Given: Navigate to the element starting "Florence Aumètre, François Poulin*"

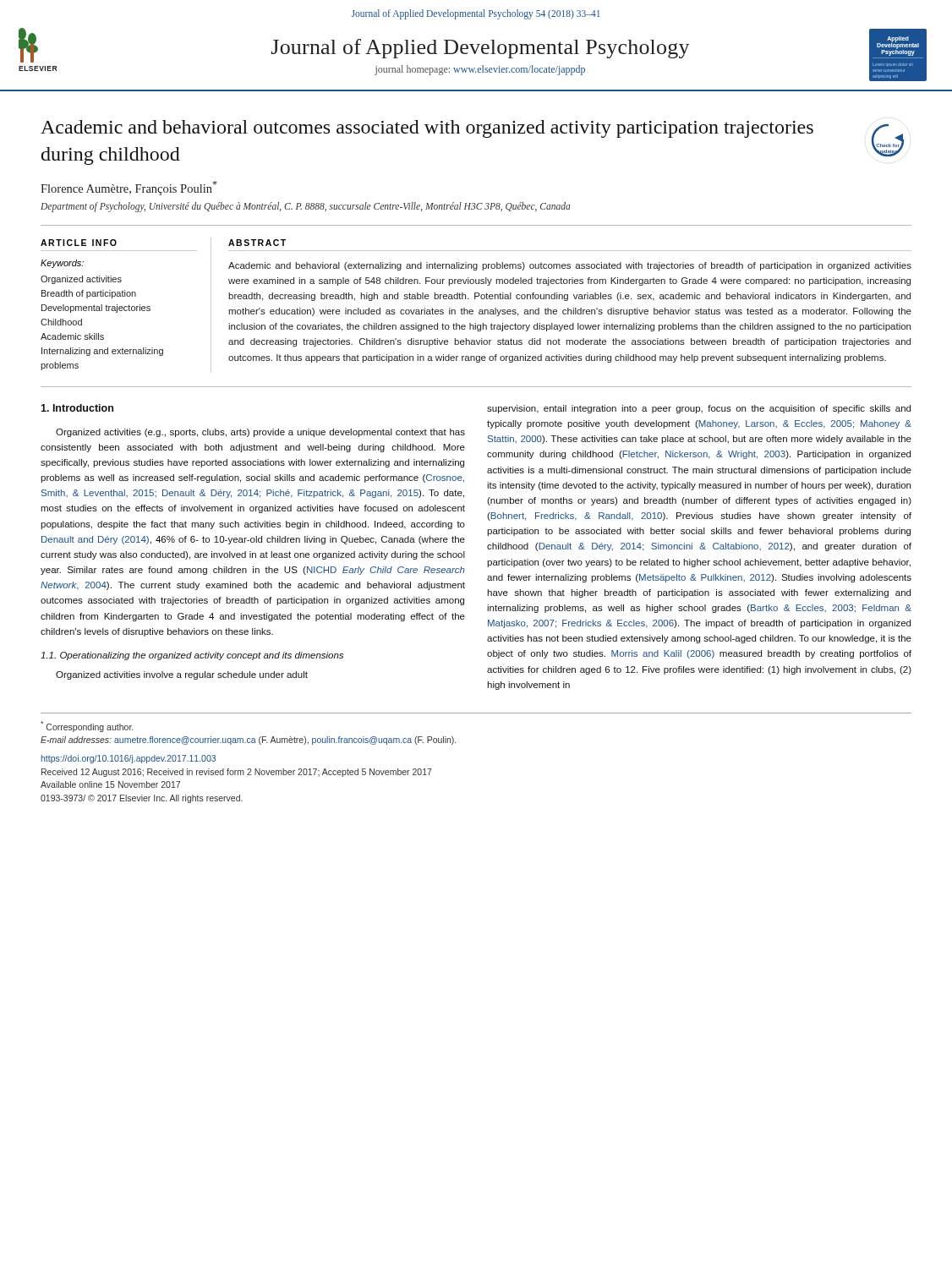Looking at the screenshot, I should (x=129, y=187).
